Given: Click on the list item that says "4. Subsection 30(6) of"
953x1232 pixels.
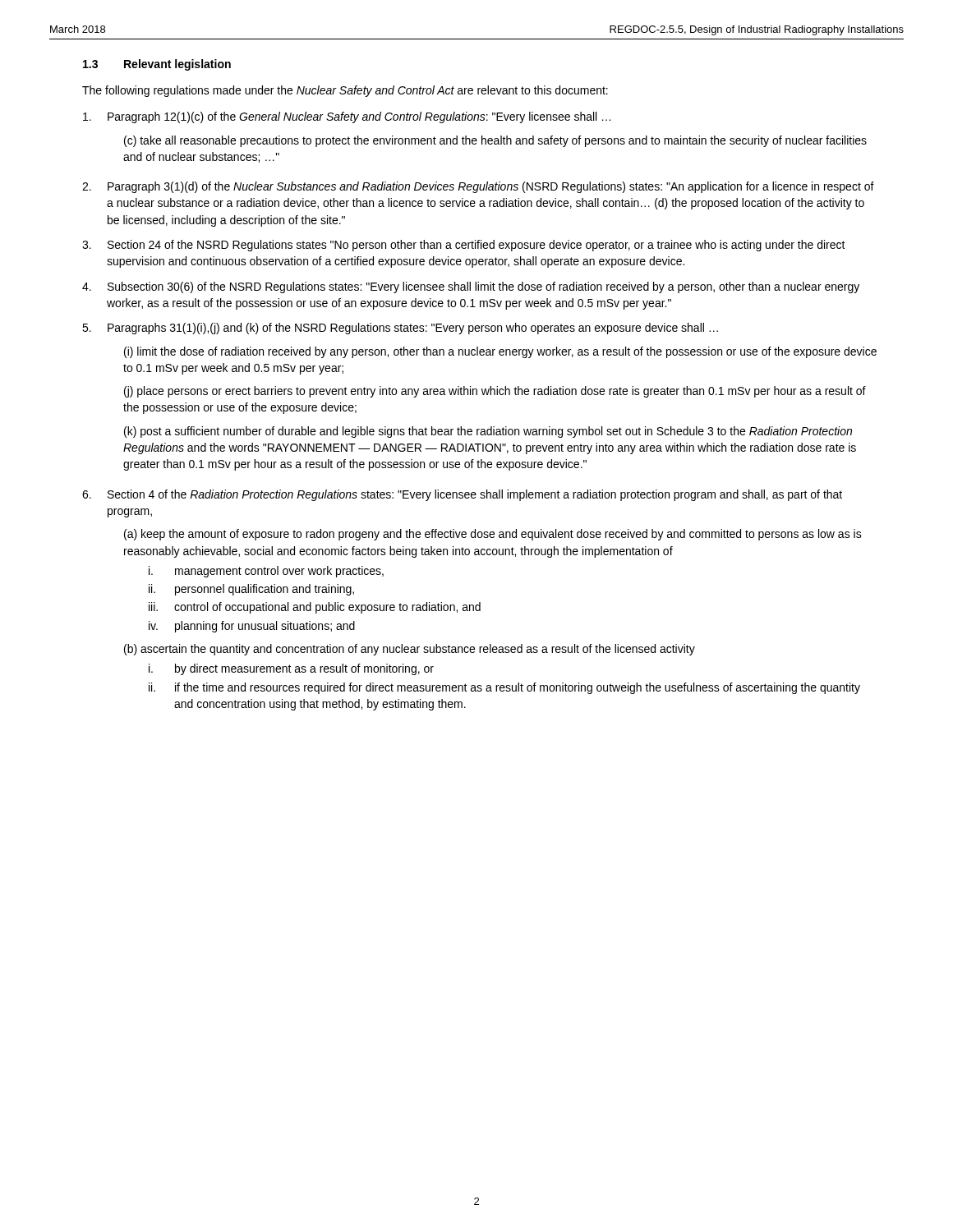Looking at the screenshot, I should 481,295.
